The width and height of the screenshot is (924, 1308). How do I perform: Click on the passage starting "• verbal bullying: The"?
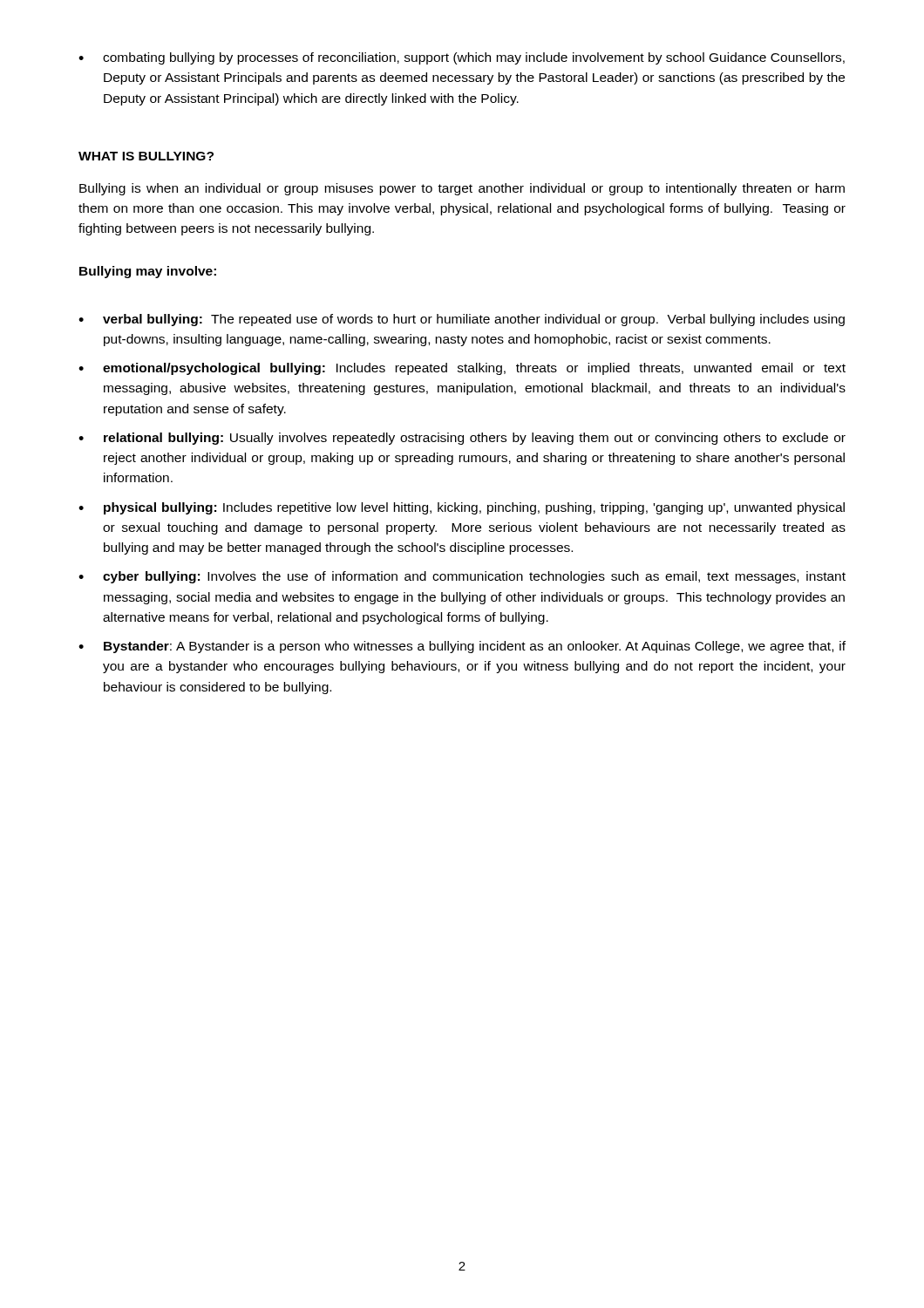(x=462, y=329)
